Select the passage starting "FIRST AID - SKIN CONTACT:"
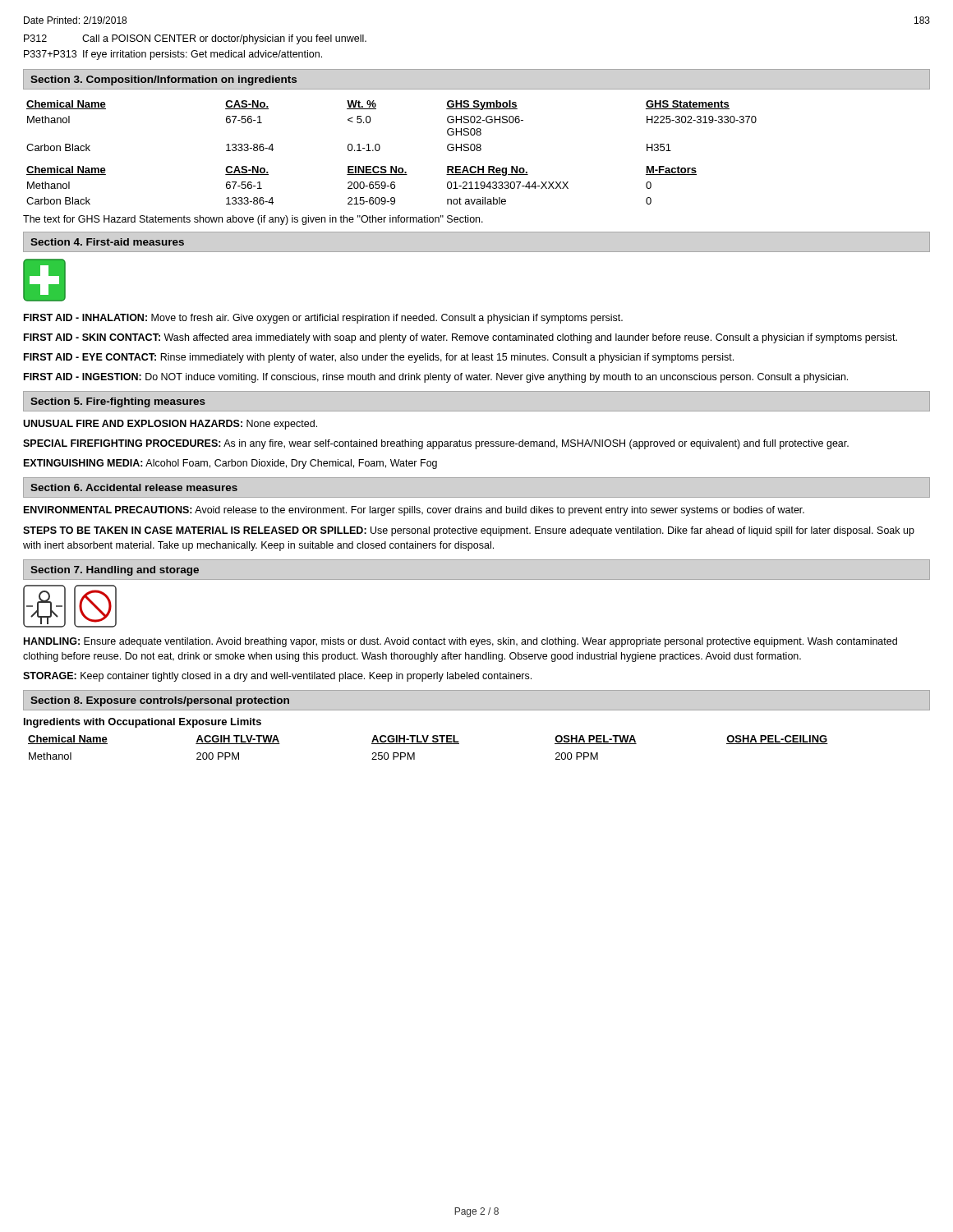The image size is (953, 1232). pyautogui.click(x=460, y=337)
